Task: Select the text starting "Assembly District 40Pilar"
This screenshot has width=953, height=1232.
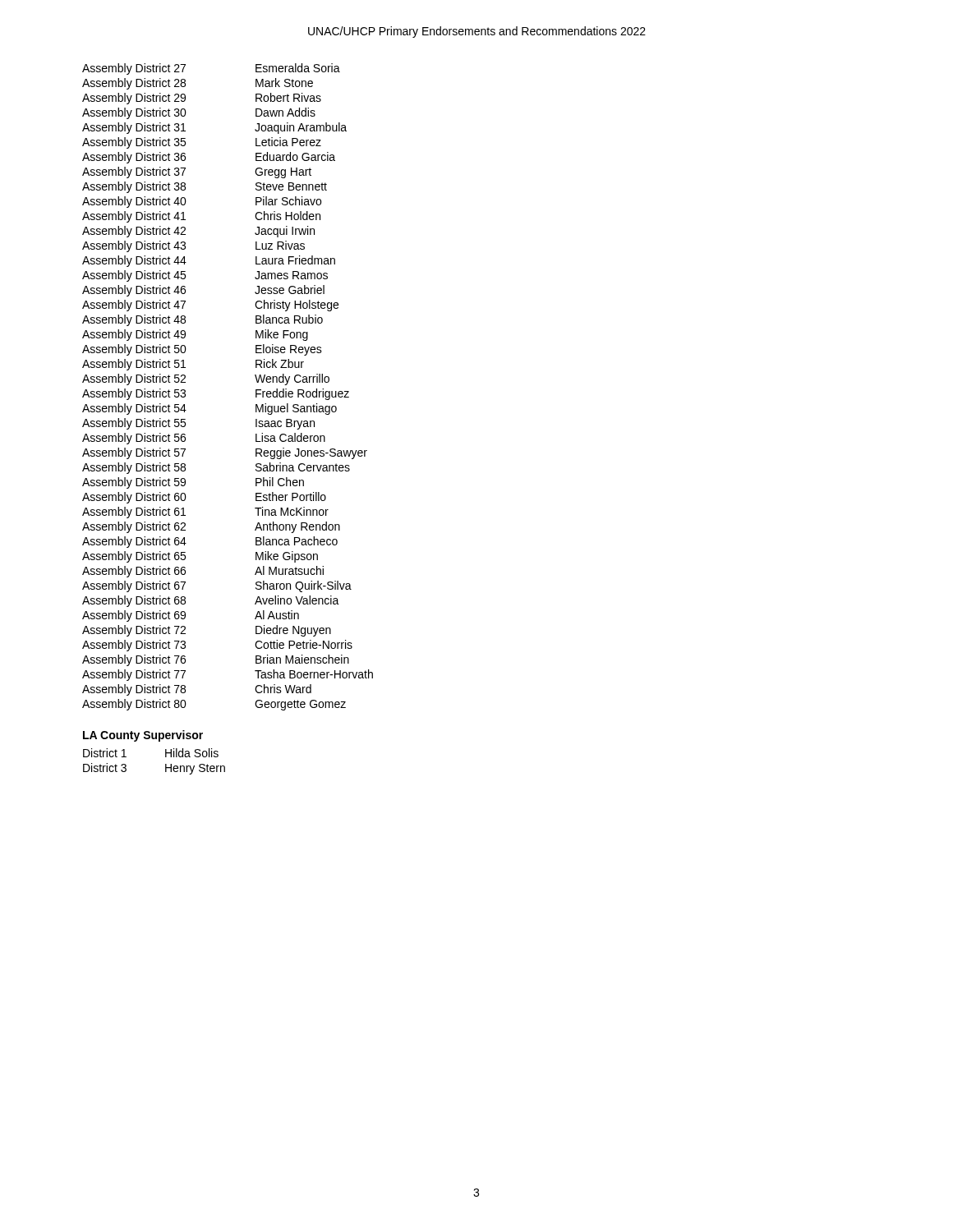Action: [129, 202]
